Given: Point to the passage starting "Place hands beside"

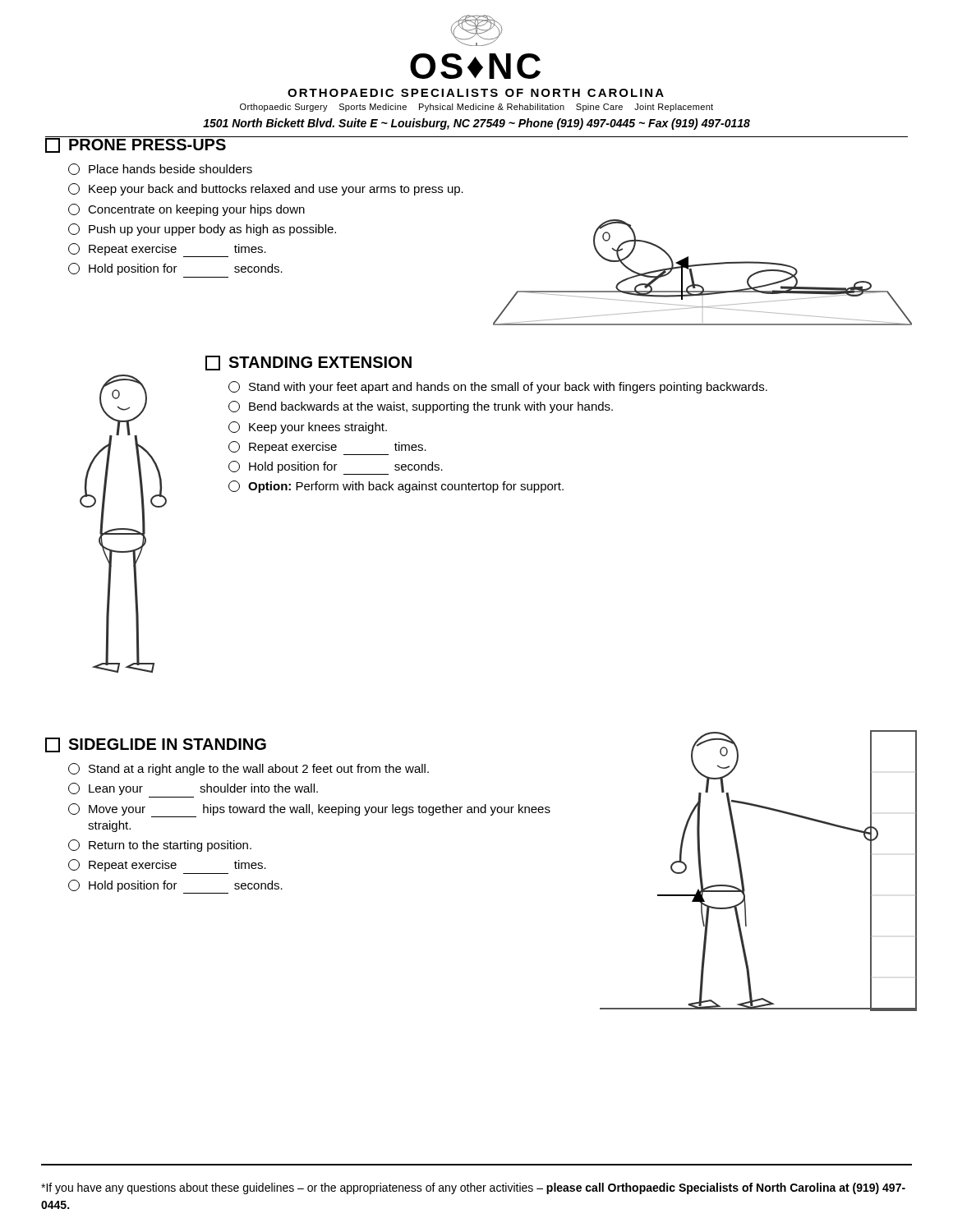Looking at the screenshot, I should click(x=160, y=169).
